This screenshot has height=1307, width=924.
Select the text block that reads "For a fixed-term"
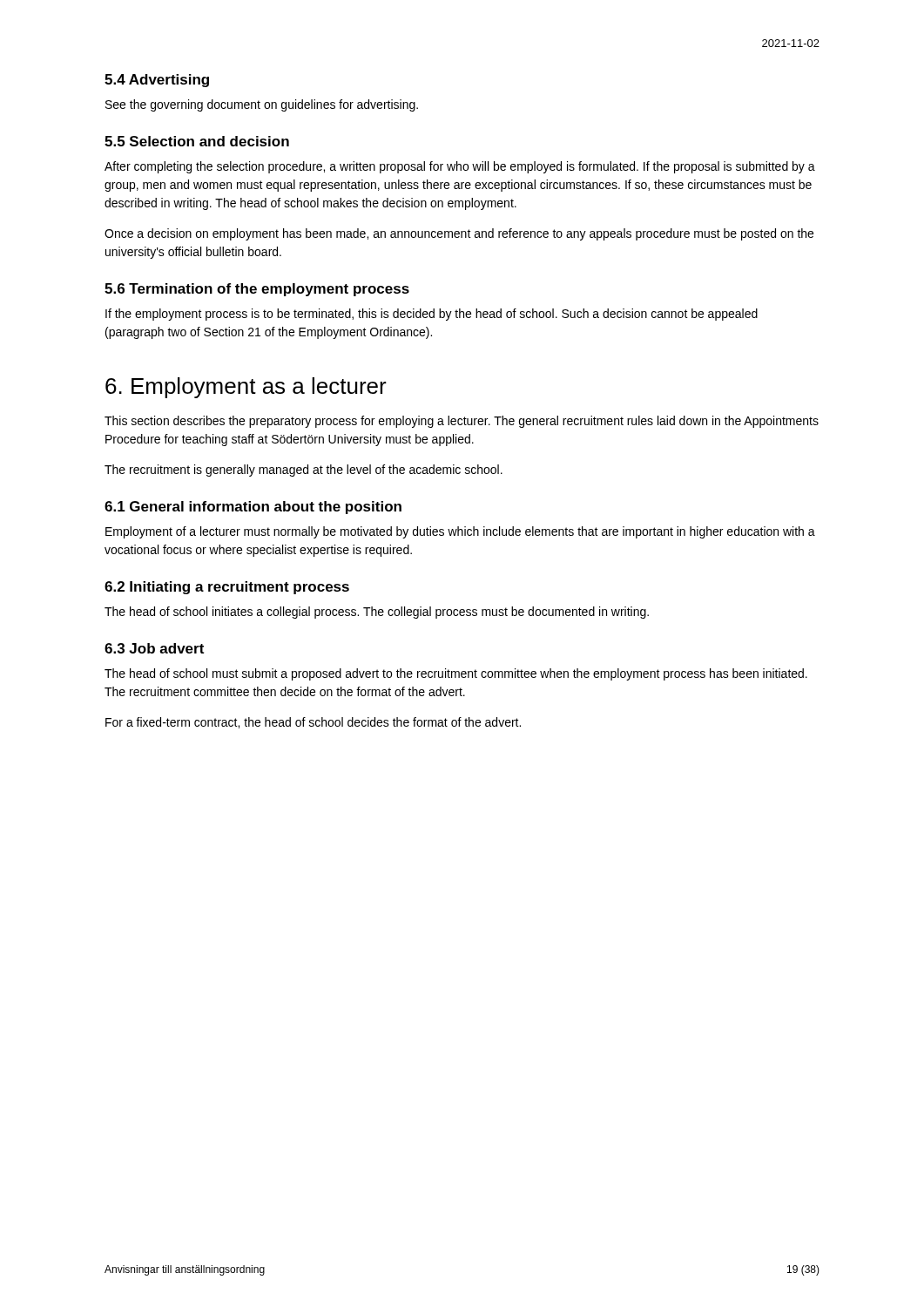point(313,722)
